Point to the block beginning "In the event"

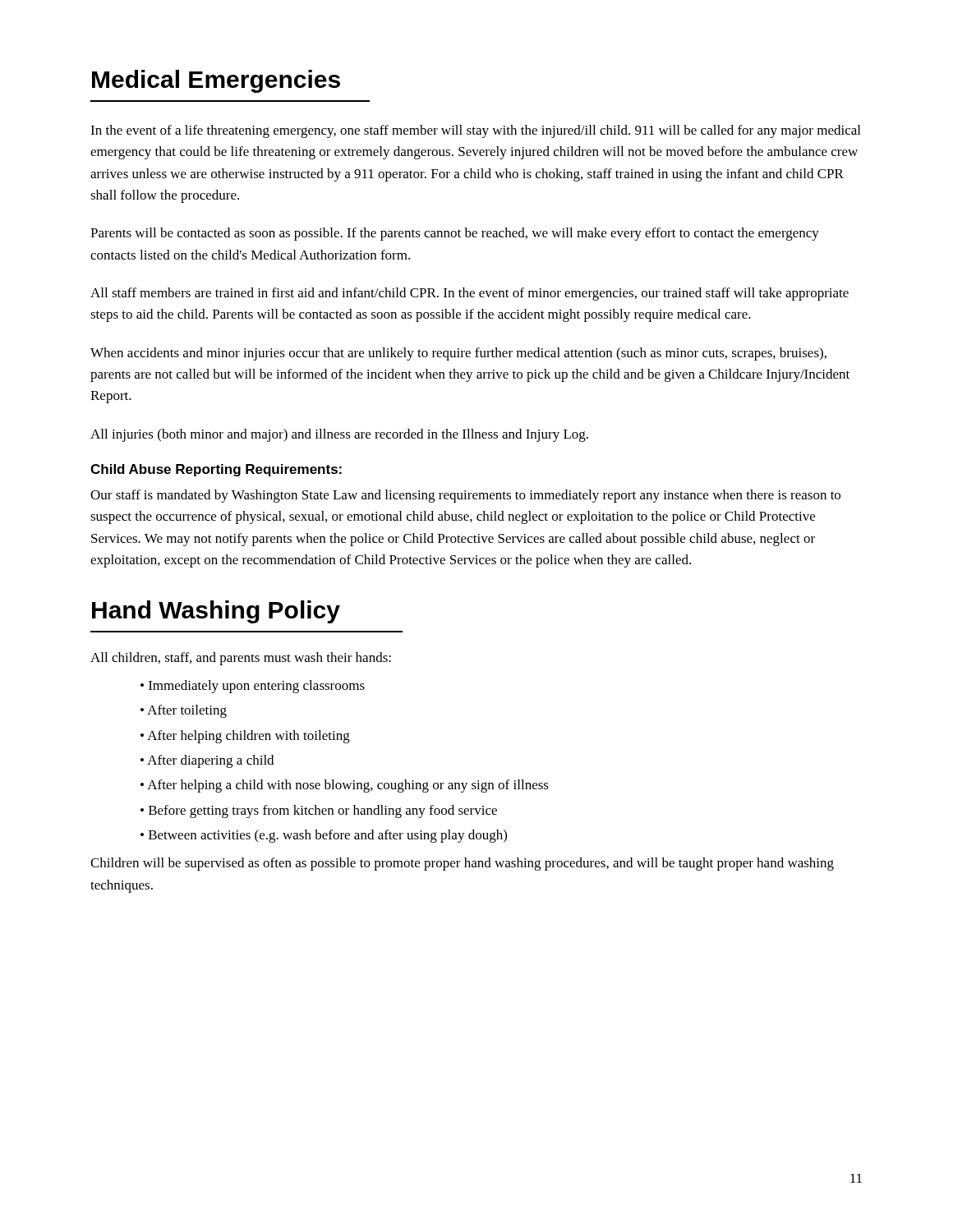click(476, 163)
